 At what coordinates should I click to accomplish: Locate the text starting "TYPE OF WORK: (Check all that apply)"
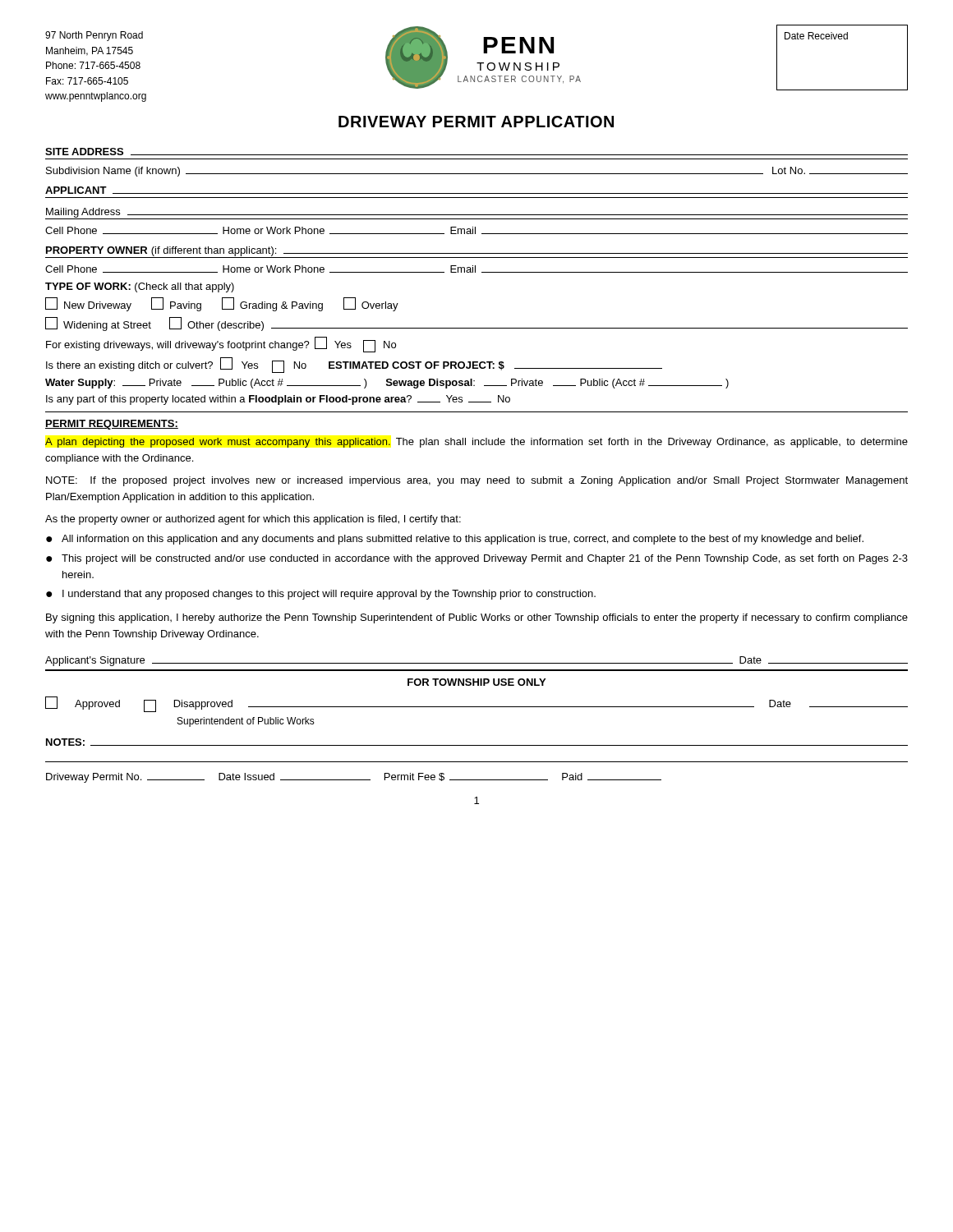pyautogui.click(x=140, y=286)
